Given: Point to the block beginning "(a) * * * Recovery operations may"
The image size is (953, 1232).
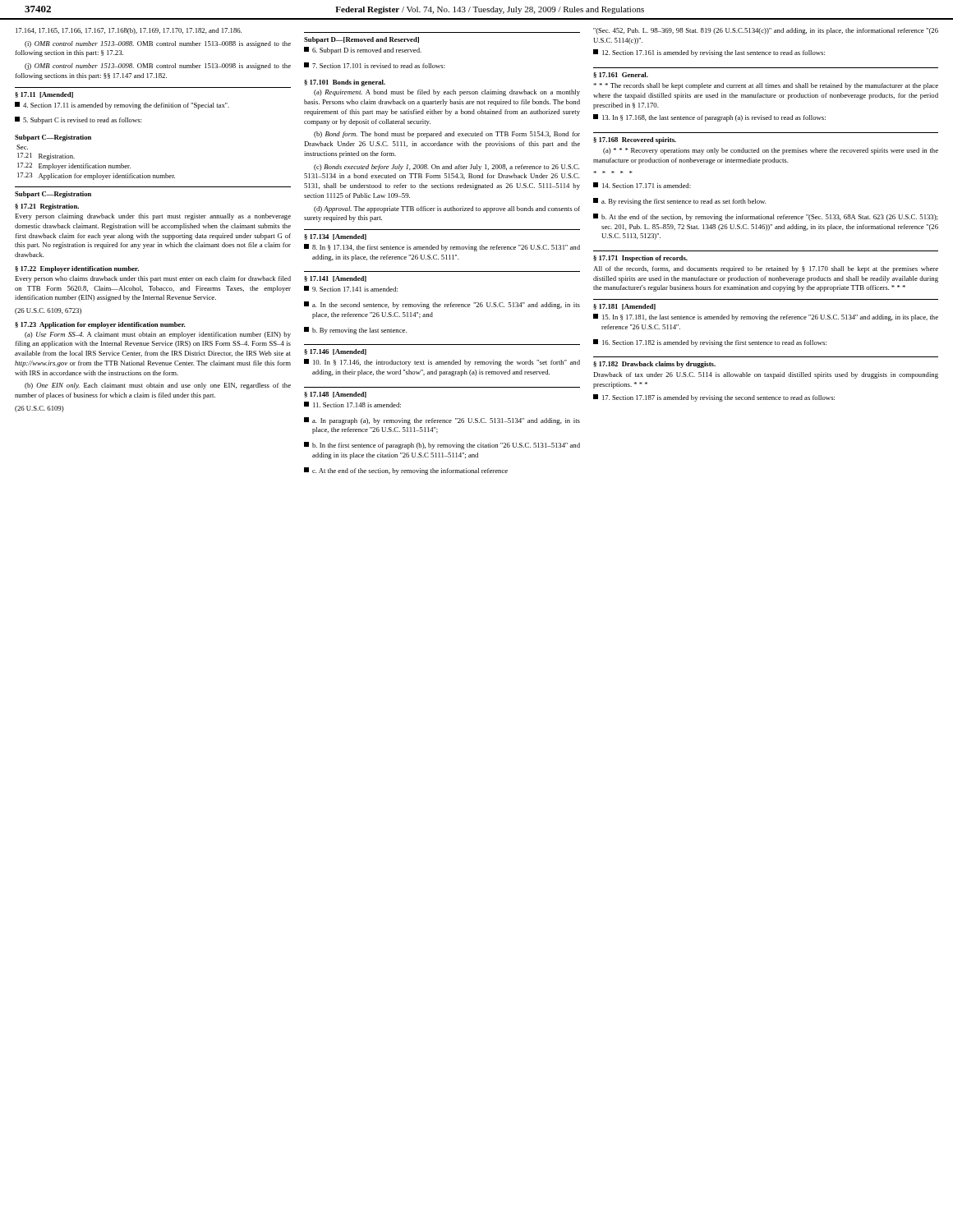Looking at the screenshot, I should [766, 156].
